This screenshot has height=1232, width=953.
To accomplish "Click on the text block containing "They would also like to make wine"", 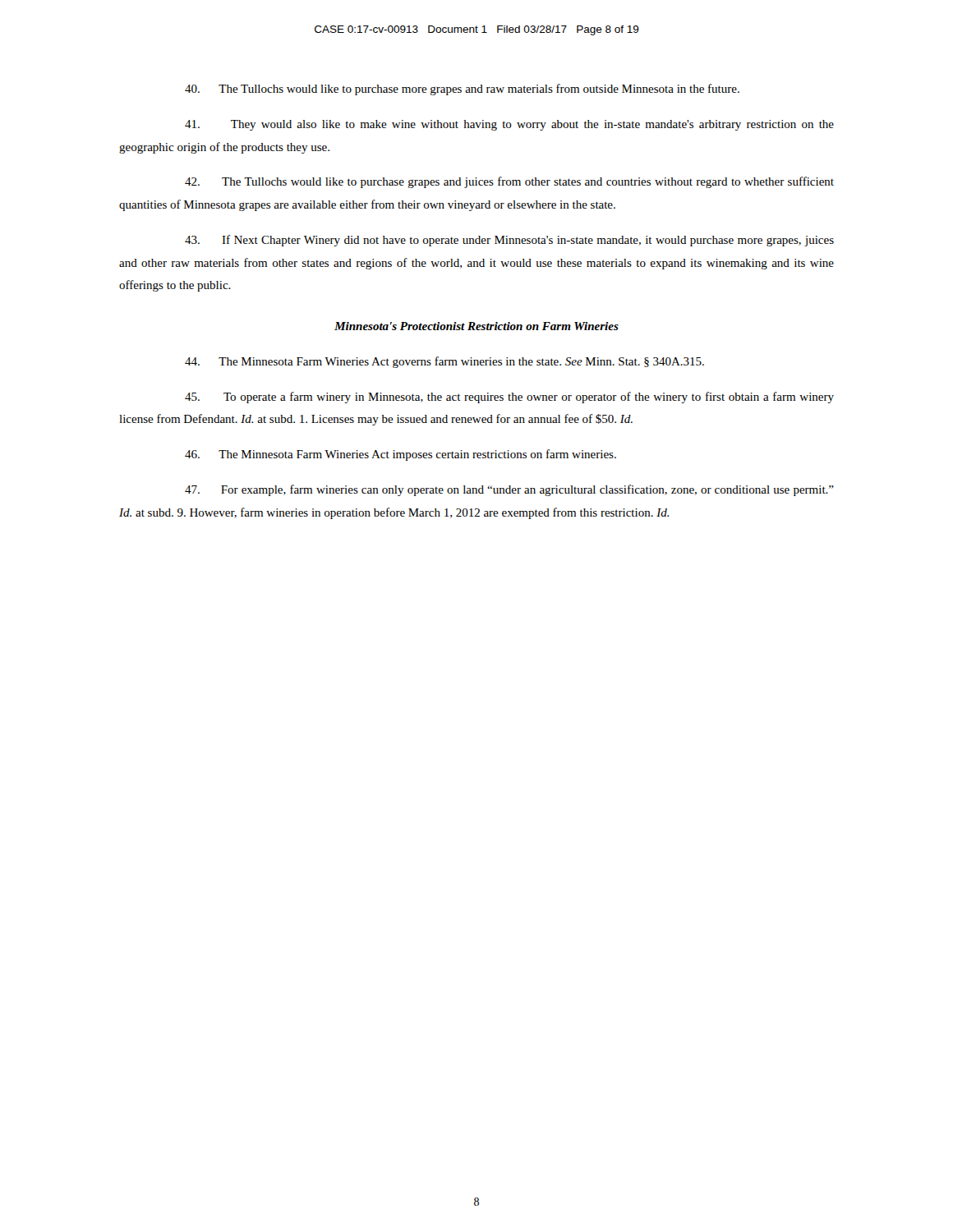I will pyautogui.click(x=476, y=135).
